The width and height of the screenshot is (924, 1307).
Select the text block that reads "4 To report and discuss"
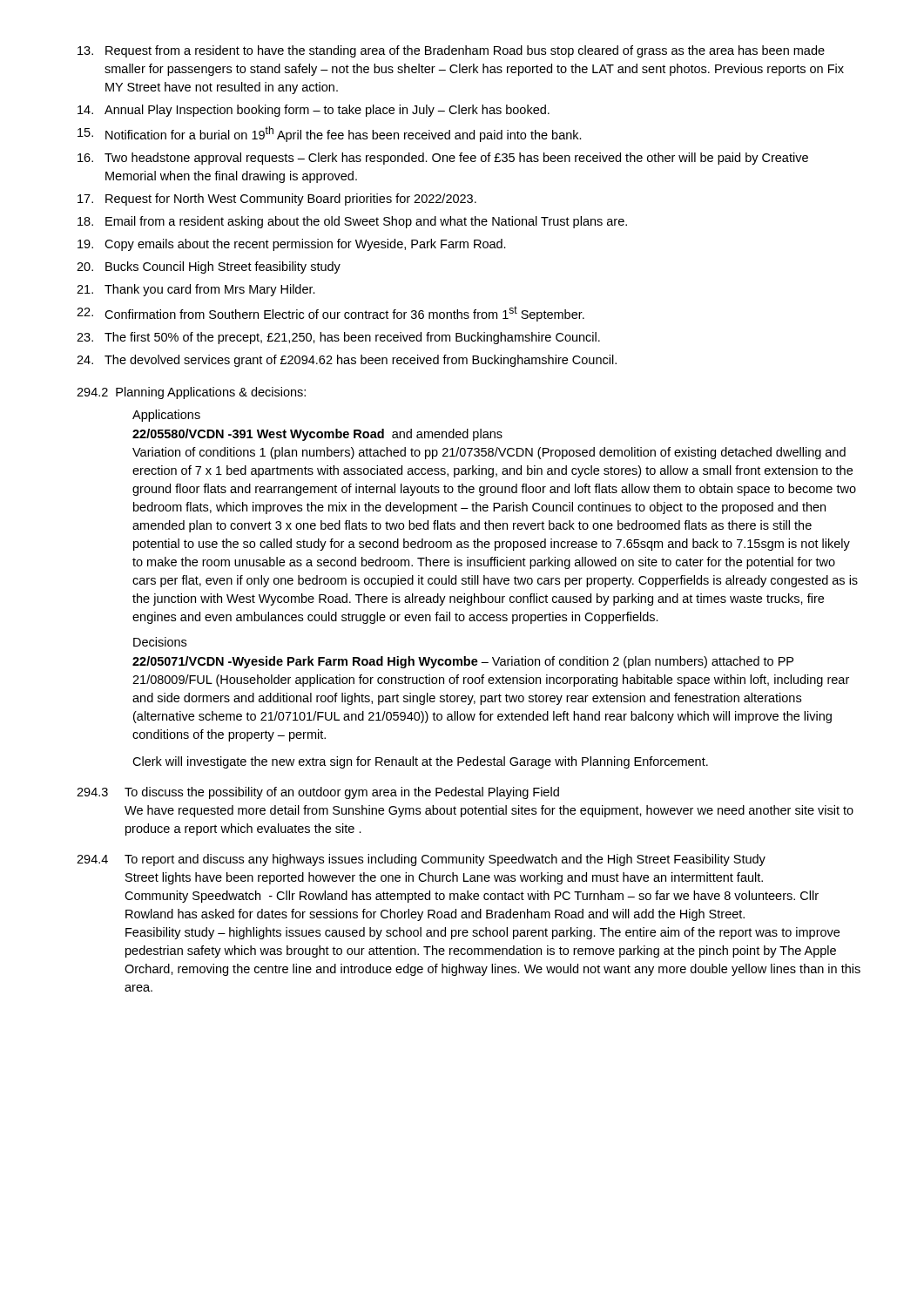click(469, 924)
